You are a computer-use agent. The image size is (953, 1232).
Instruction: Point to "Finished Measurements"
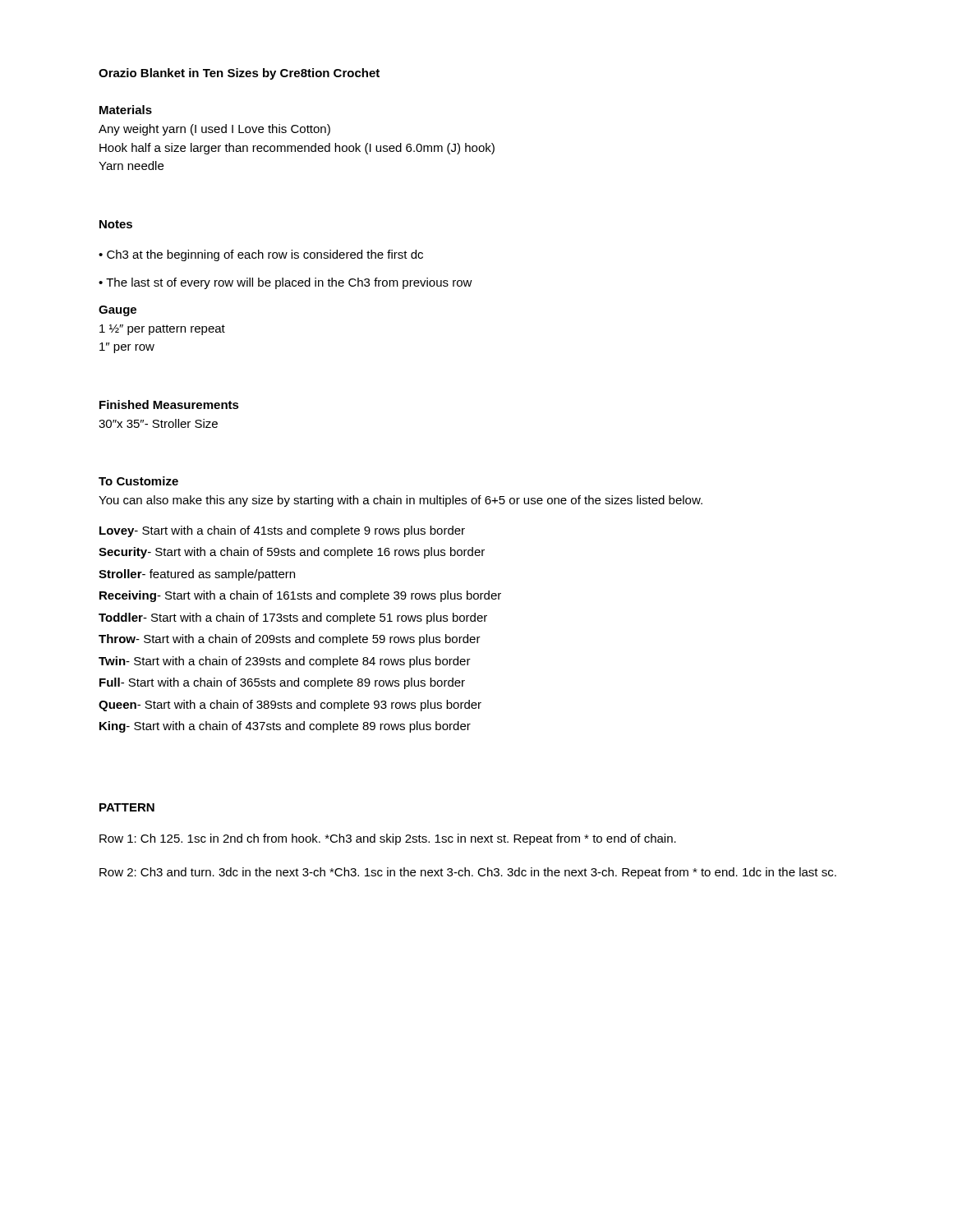[169, 404]
